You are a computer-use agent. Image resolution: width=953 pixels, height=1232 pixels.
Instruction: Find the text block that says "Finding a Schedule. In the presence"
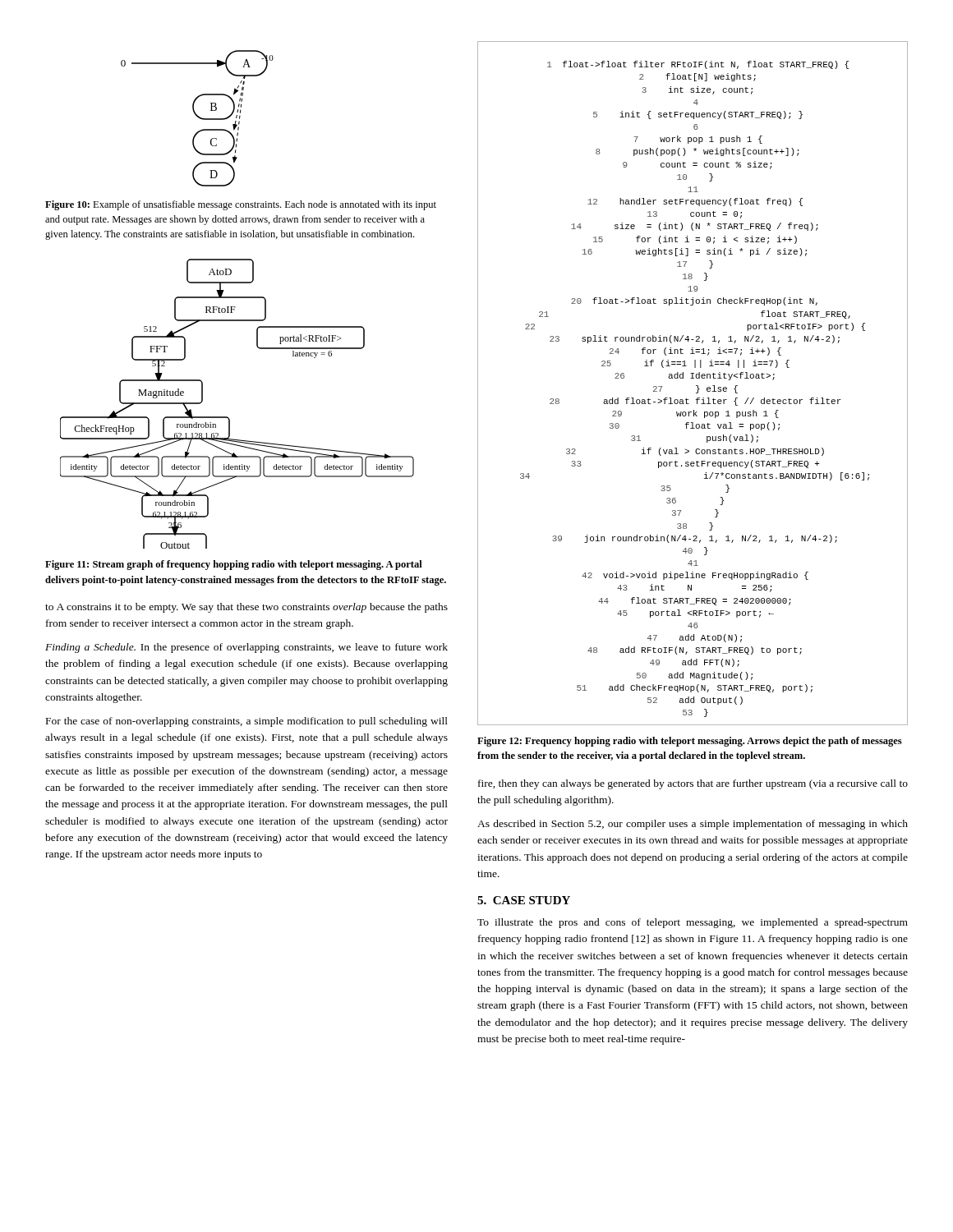(x=246, y=672)
